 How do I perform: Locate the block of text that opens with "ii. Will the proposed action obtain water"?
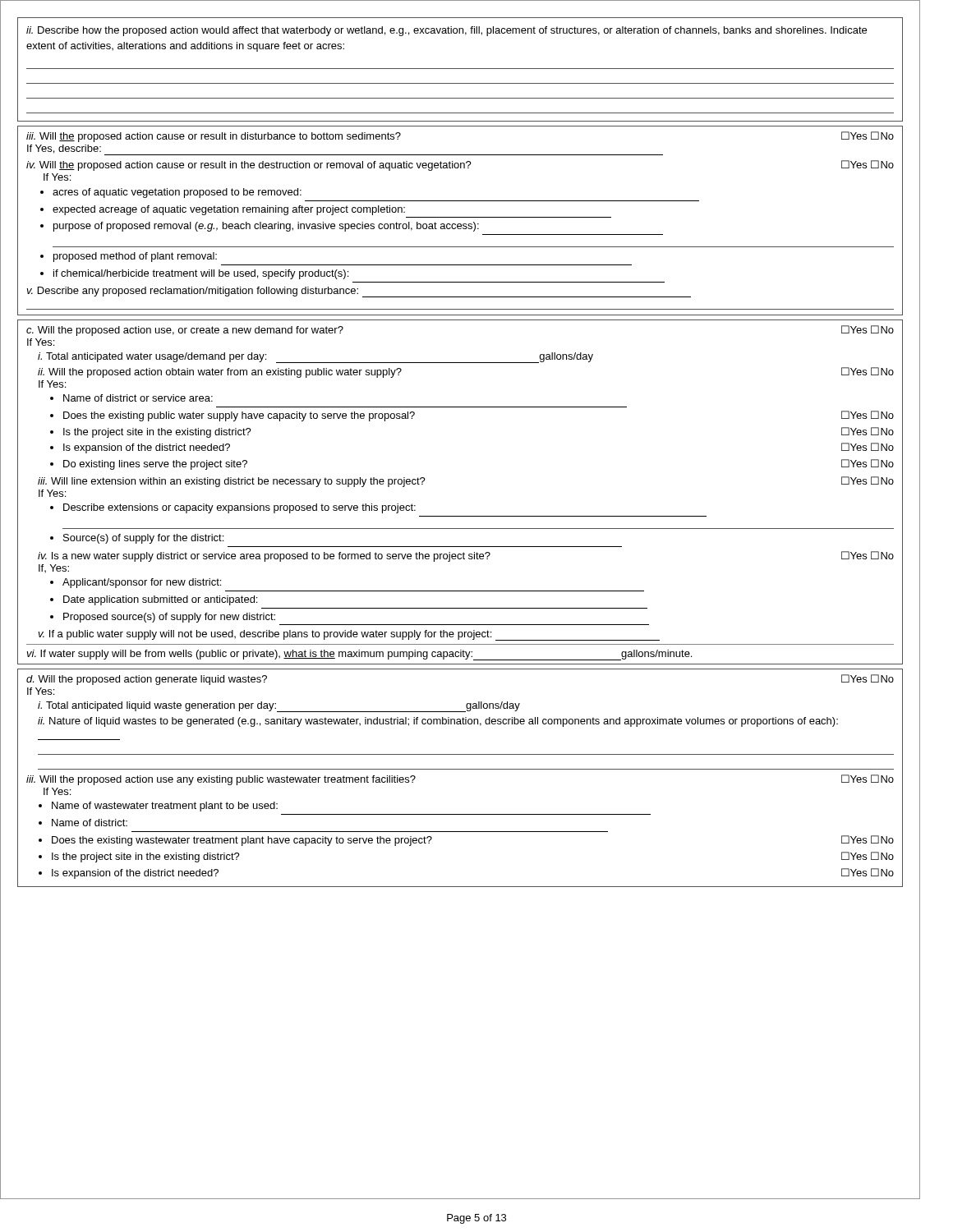pyautogui.click(x=466, y=372)
